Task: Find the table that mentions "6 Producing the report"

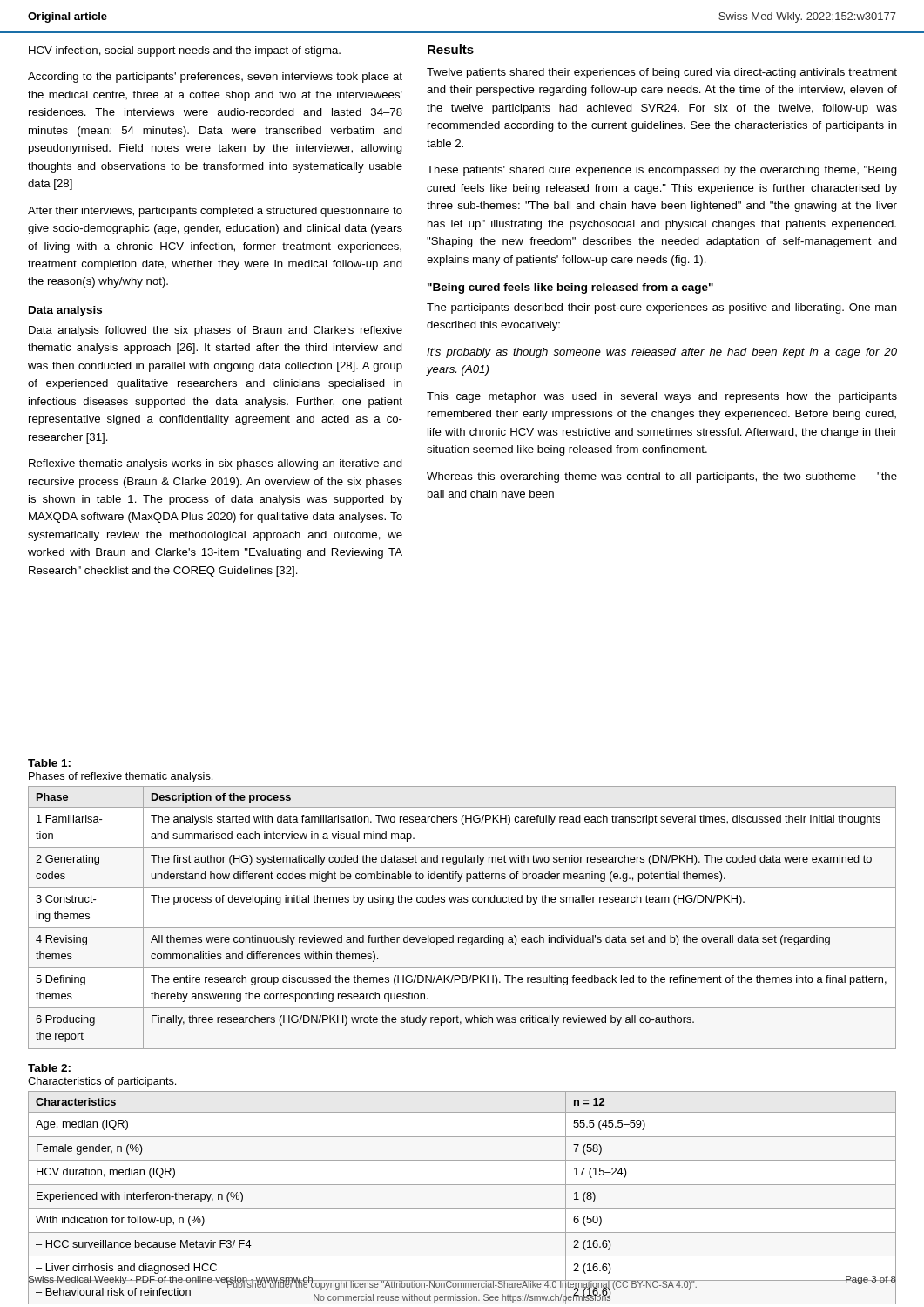Action: (x=462, y=917)
